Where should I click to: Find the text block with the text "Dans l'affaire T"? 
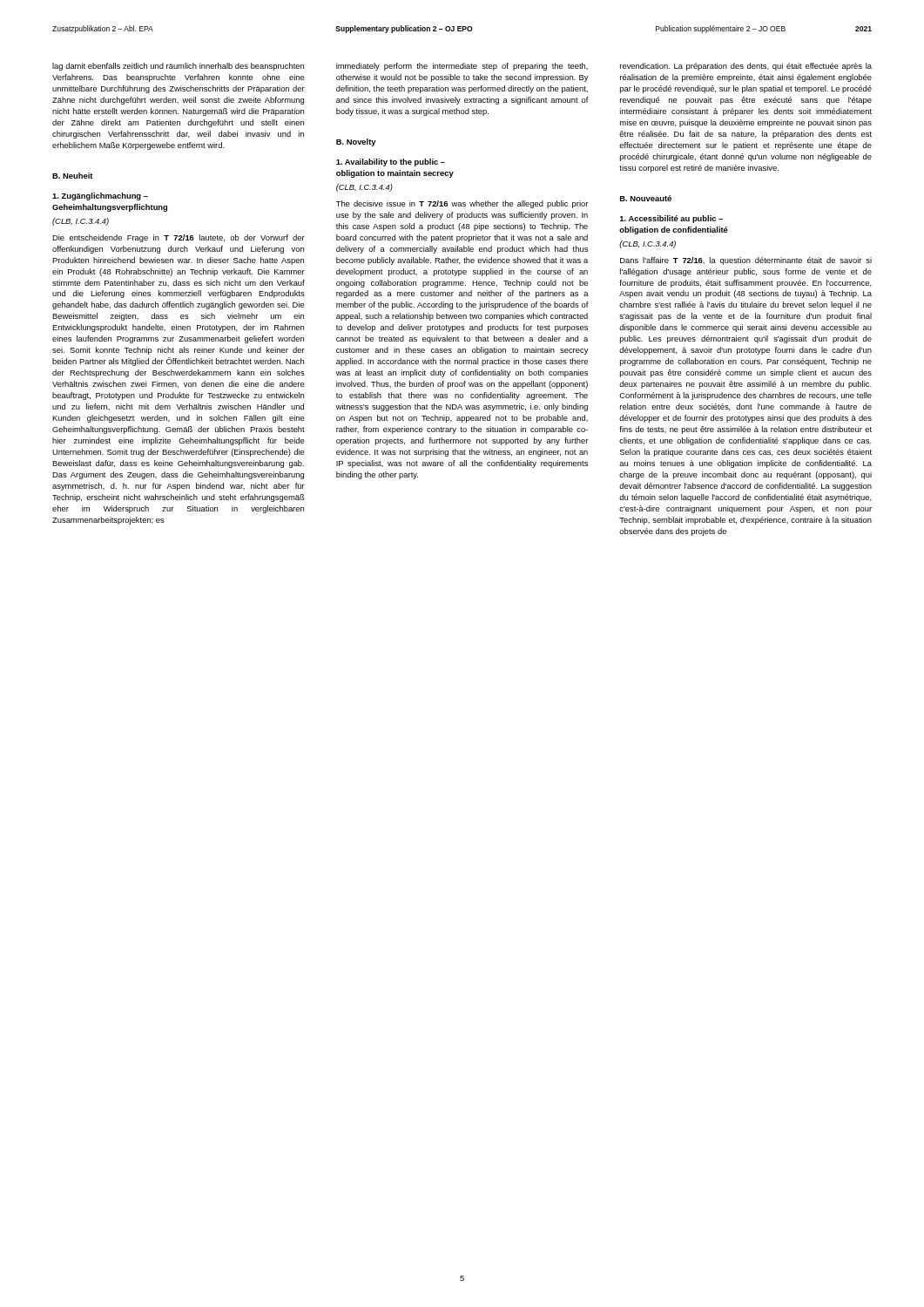tap(746, 395)
